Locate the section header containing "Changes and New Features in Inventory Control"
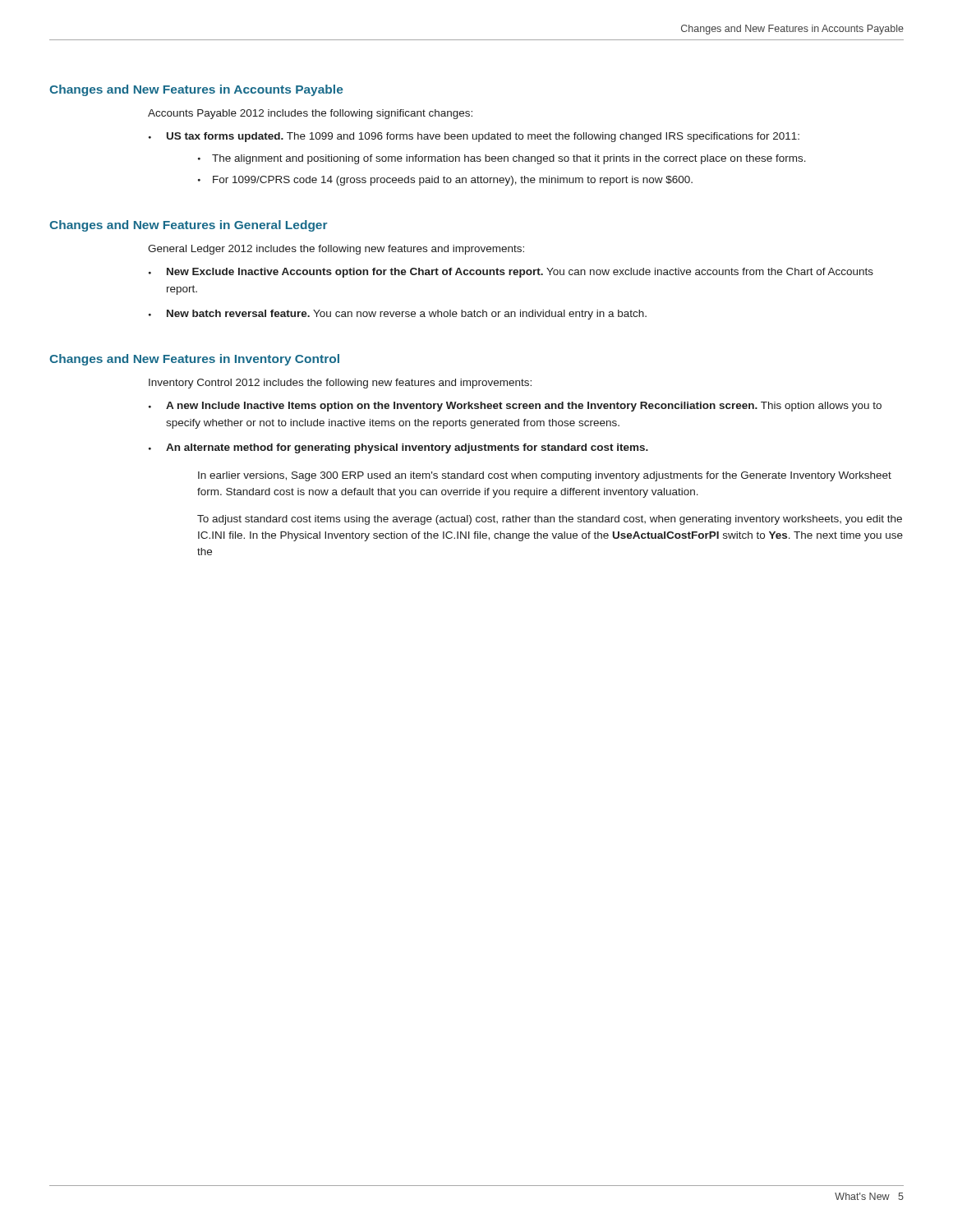This screenshot has width=953, height=1232. point(195,359)
